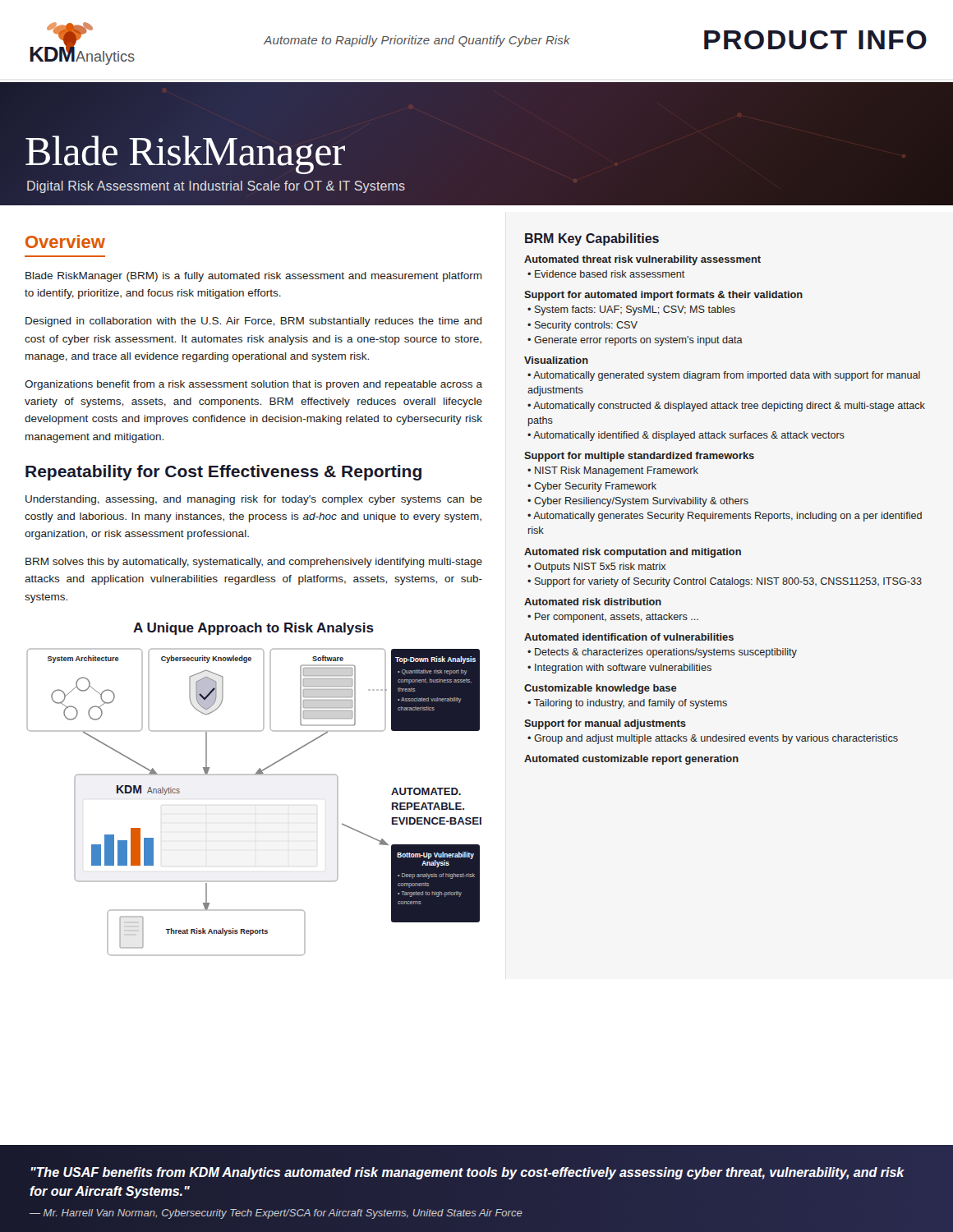This screenshot has height=1232, width=953.
Task: Click on the region starting "Repeatability for Cost Effectiveness &"
Action: click(224, 471)
